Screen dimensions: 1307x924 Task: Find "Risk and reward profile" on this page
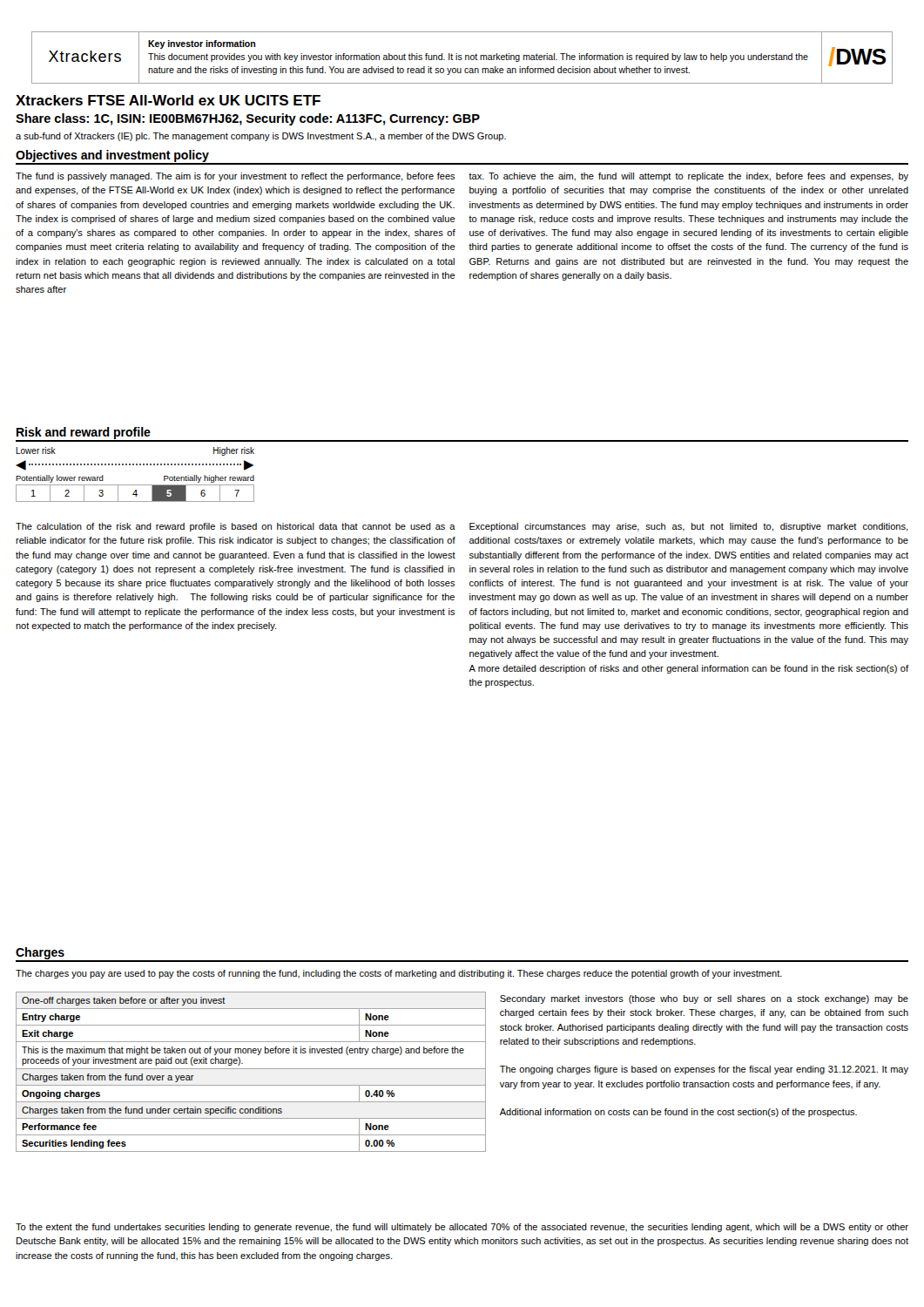click(x=462, y=433)
